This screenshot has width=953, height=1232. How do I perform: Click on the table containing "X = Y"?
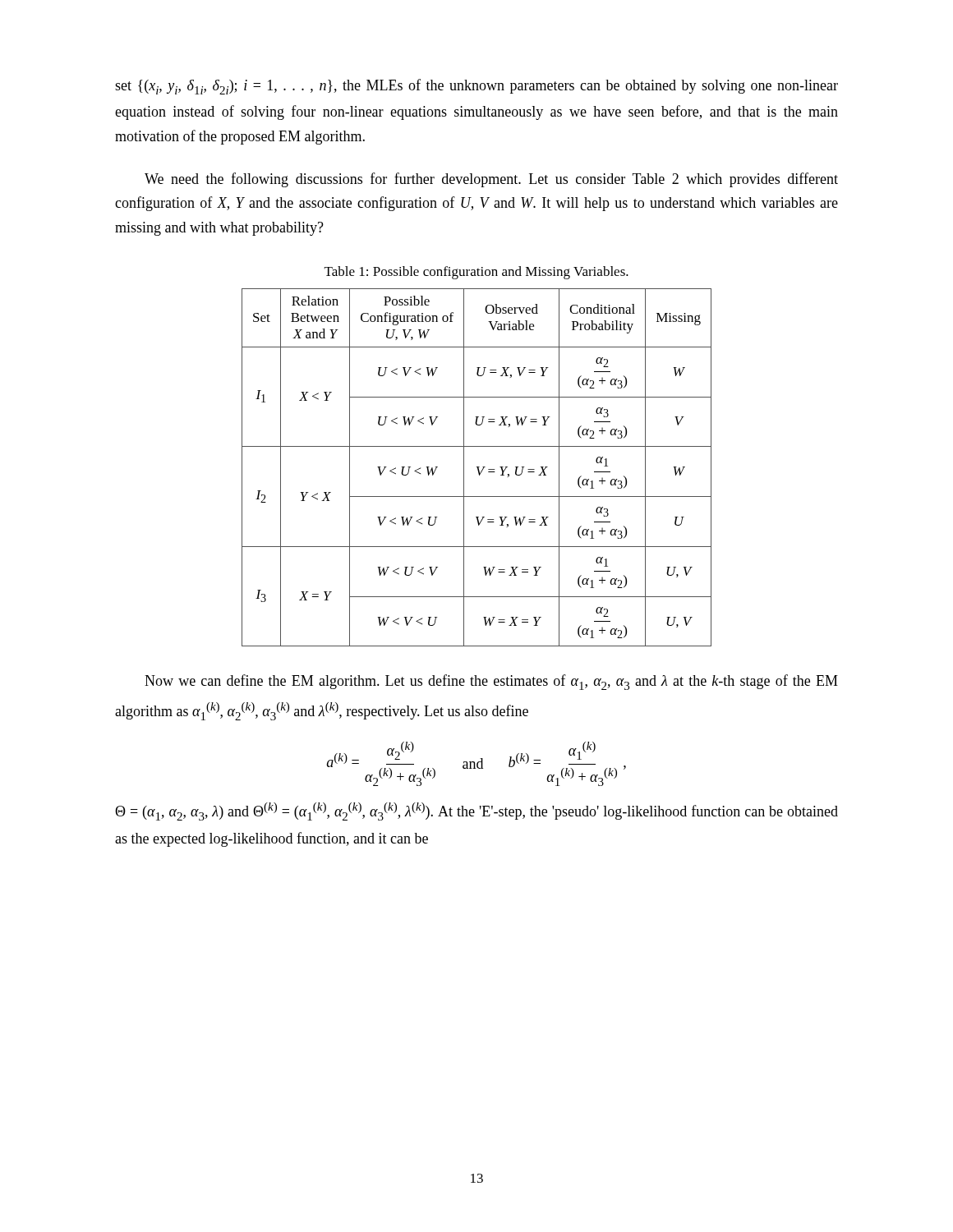pyautogui.click(x=476, y=467)
